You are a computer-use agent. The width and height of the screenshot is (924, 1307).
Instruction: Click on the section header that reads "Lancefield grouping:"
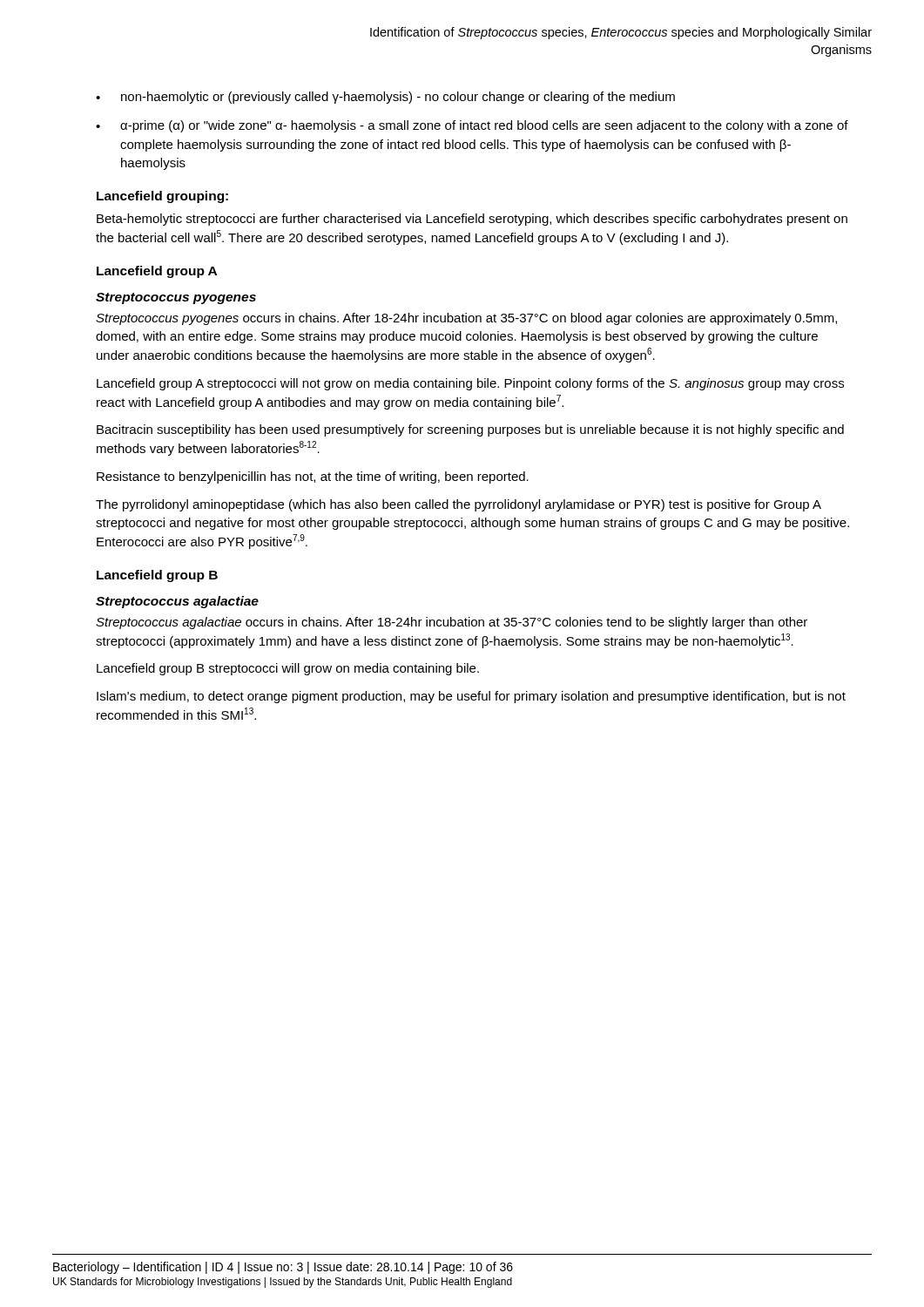163,196
